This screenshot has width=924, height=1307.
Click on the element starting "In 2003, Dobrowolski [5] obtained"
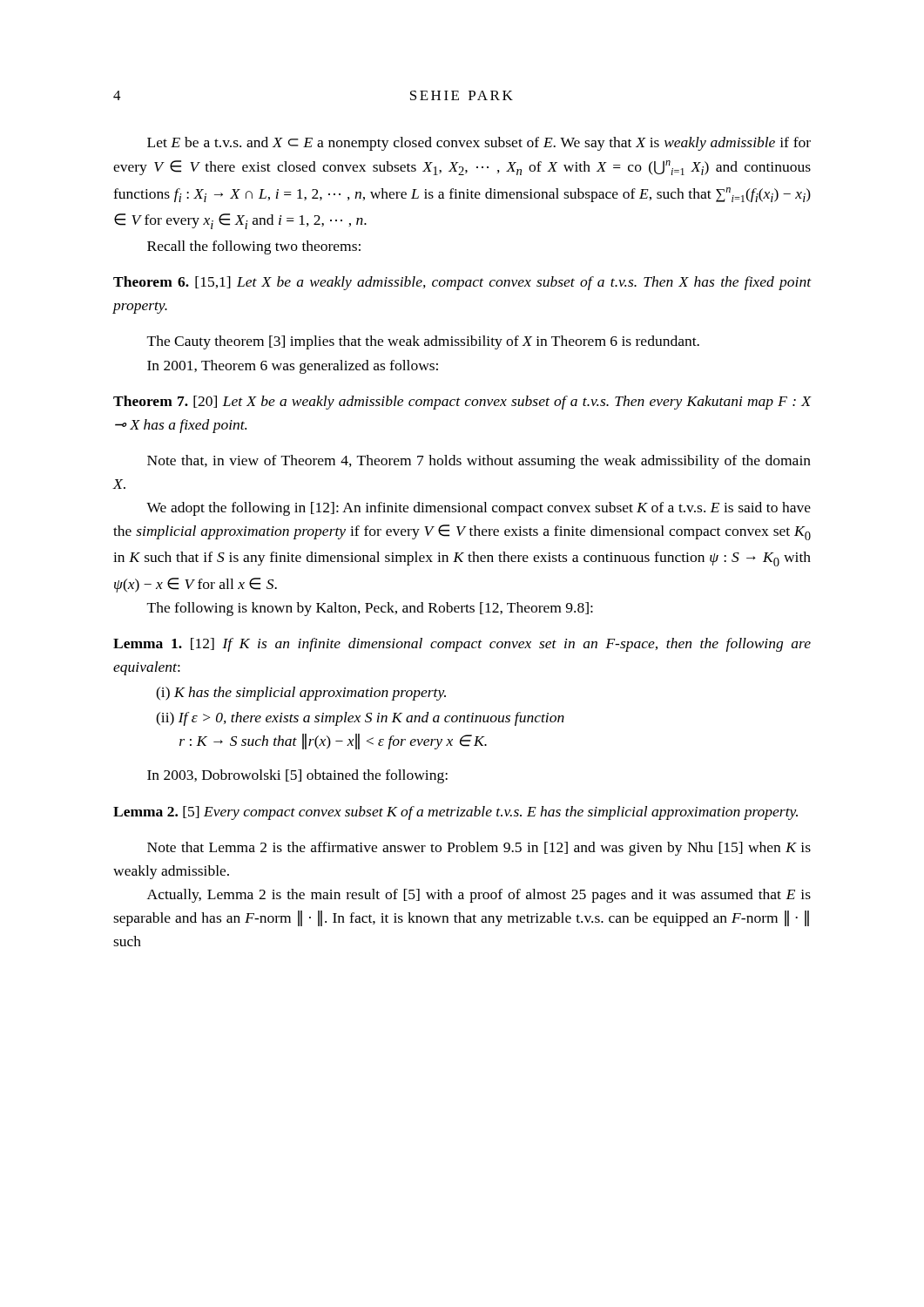(298, 775)
